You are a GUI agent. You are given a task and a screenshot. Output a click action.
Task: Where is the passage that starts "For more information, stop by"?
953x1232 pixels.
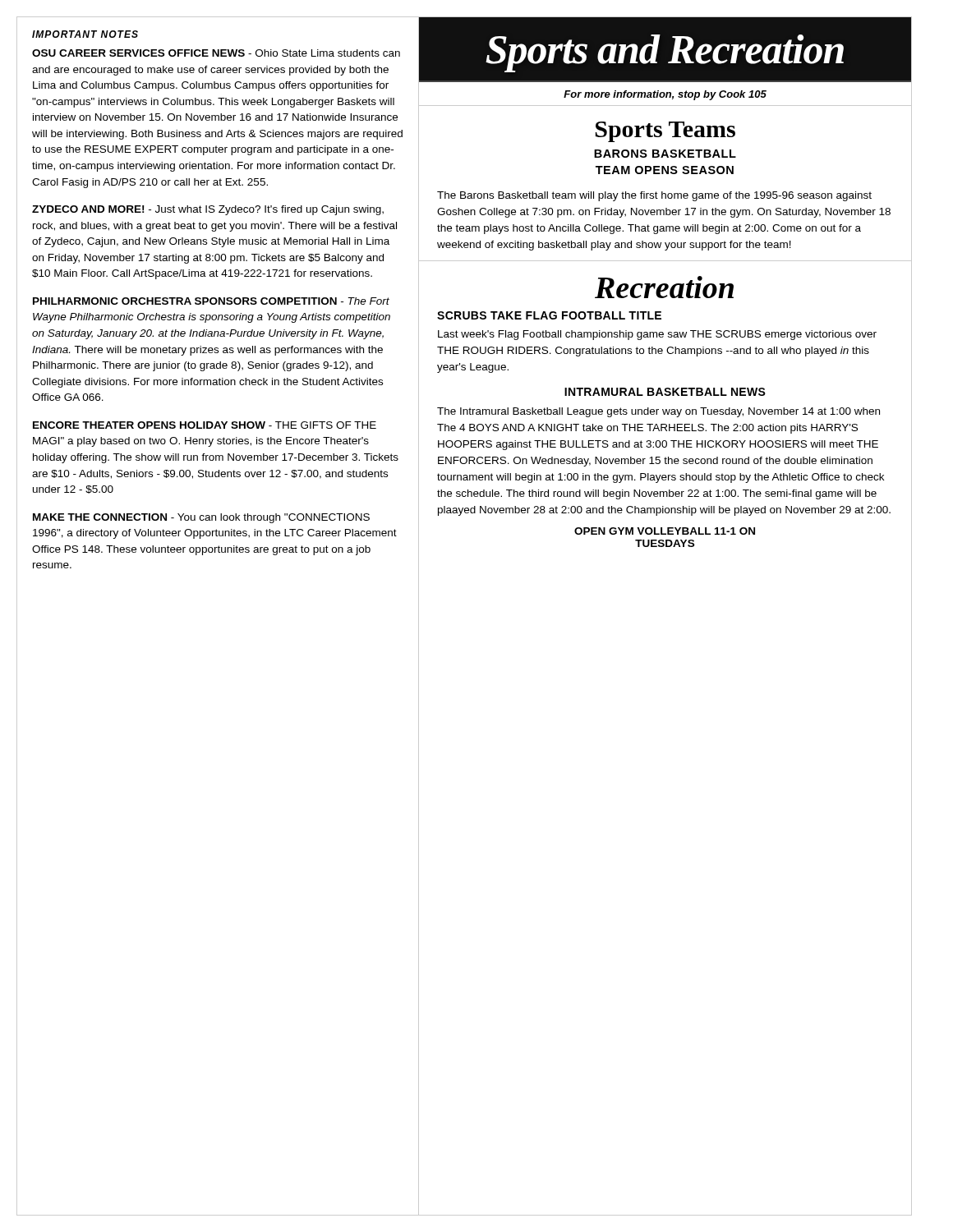tap(665, 94)
